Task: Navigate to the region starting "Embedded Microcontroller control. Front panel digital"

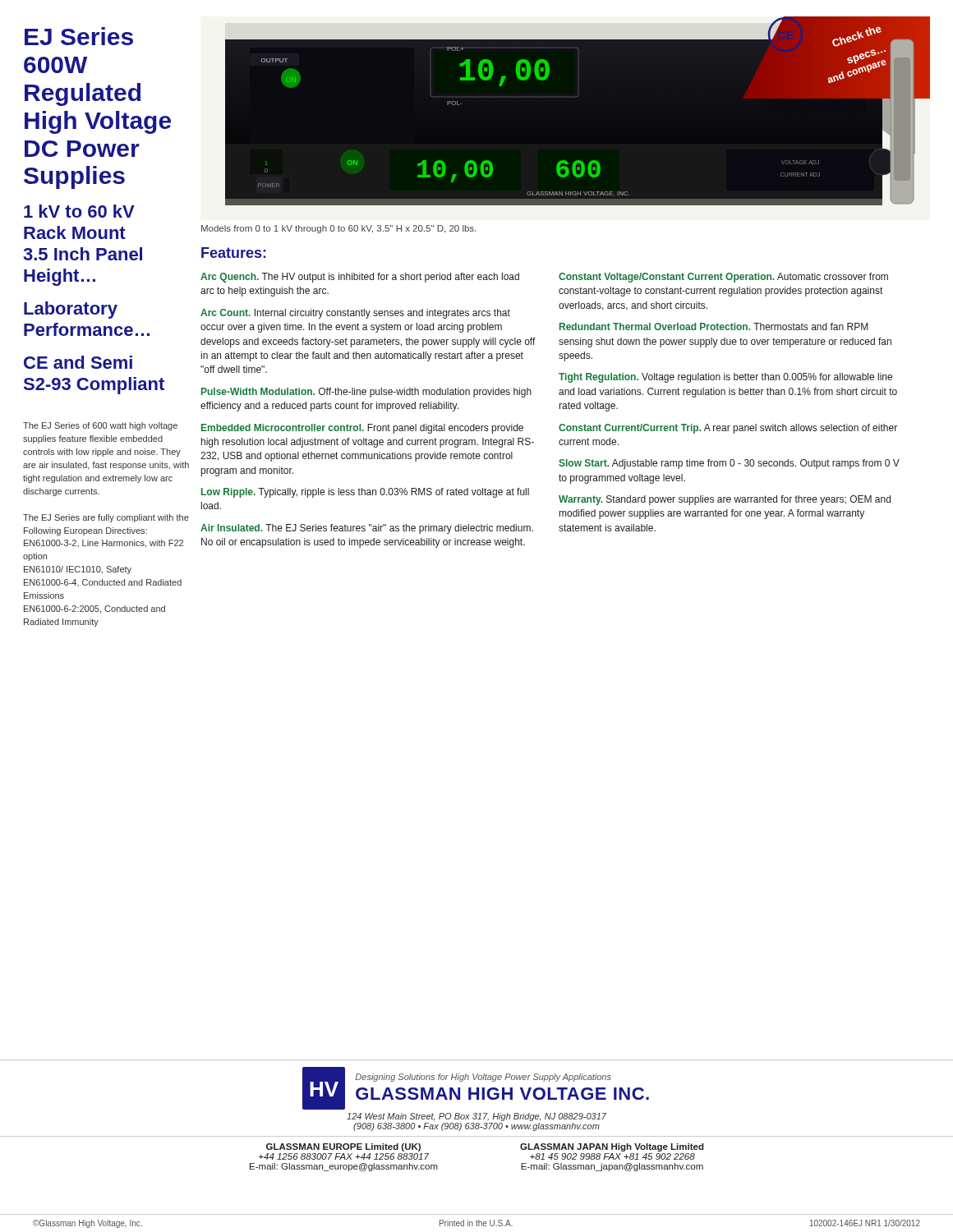Action: [367, 449]
